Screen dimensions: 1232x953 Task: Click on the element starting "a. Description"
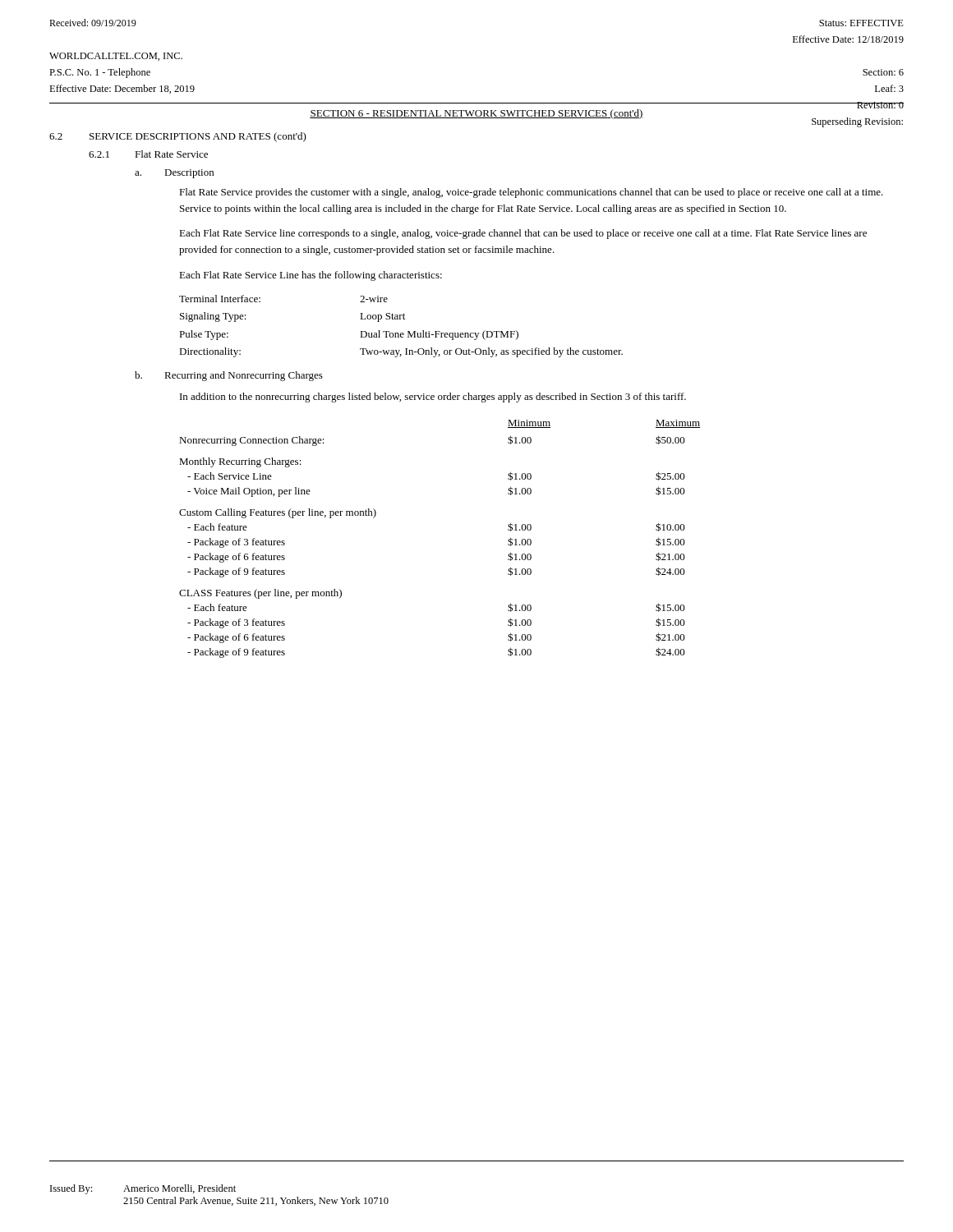[174, 172]
